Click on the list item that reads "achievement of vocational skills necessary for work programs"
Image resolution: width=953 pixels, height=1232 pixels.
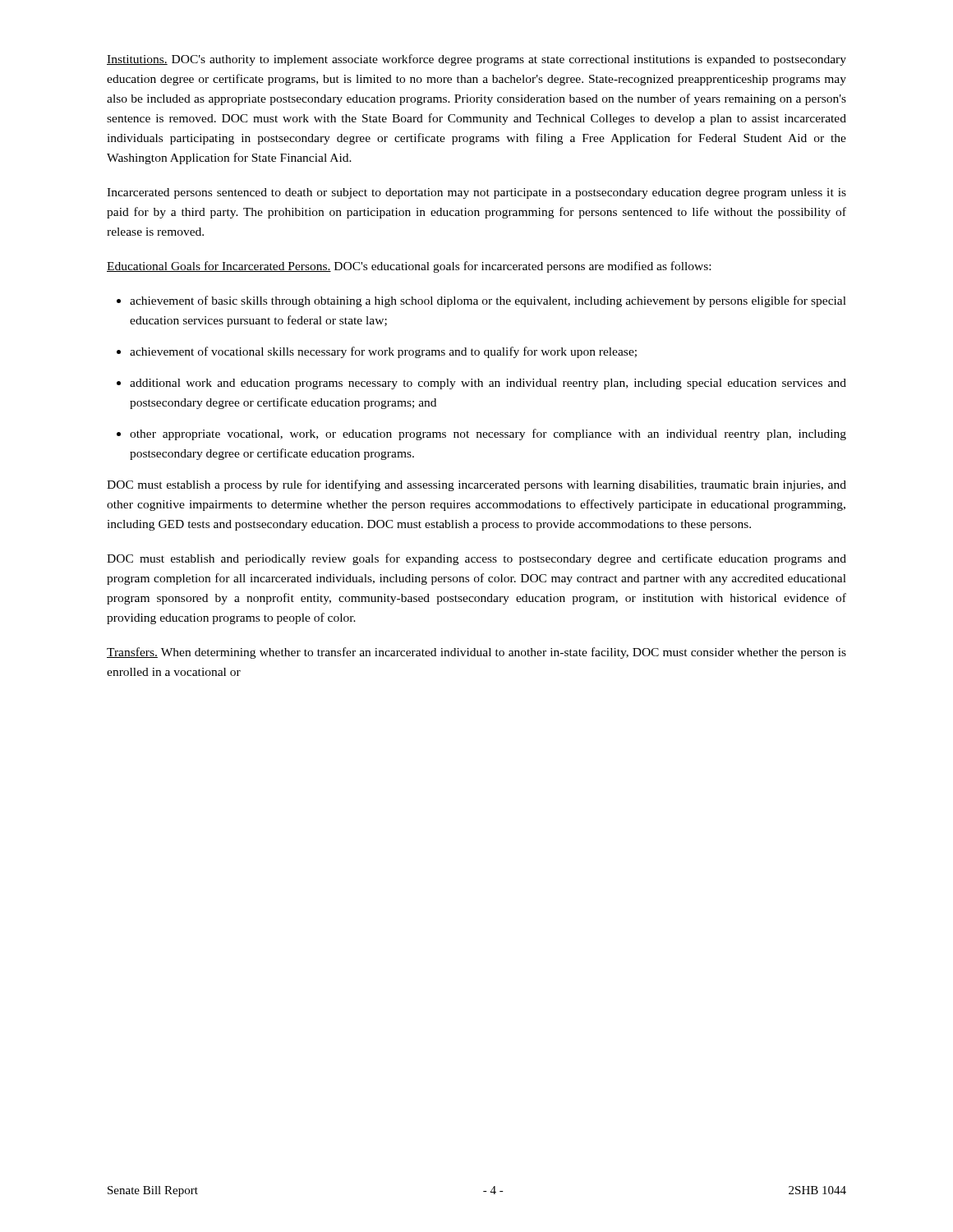(x=476, y=352)
